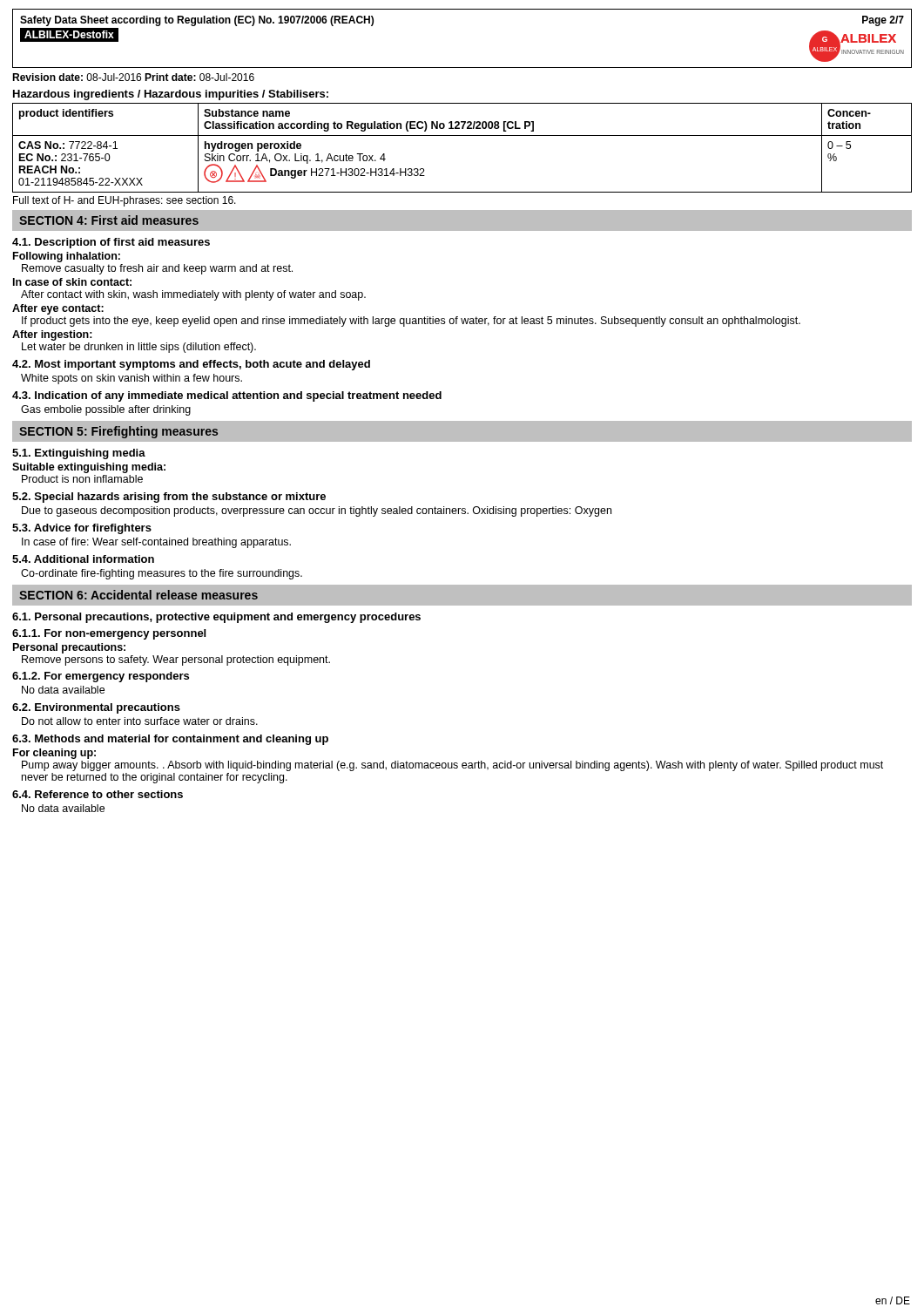
Task: Find the region starting "After ingestion: Let water be drunken"
Action: pos(52,335)
